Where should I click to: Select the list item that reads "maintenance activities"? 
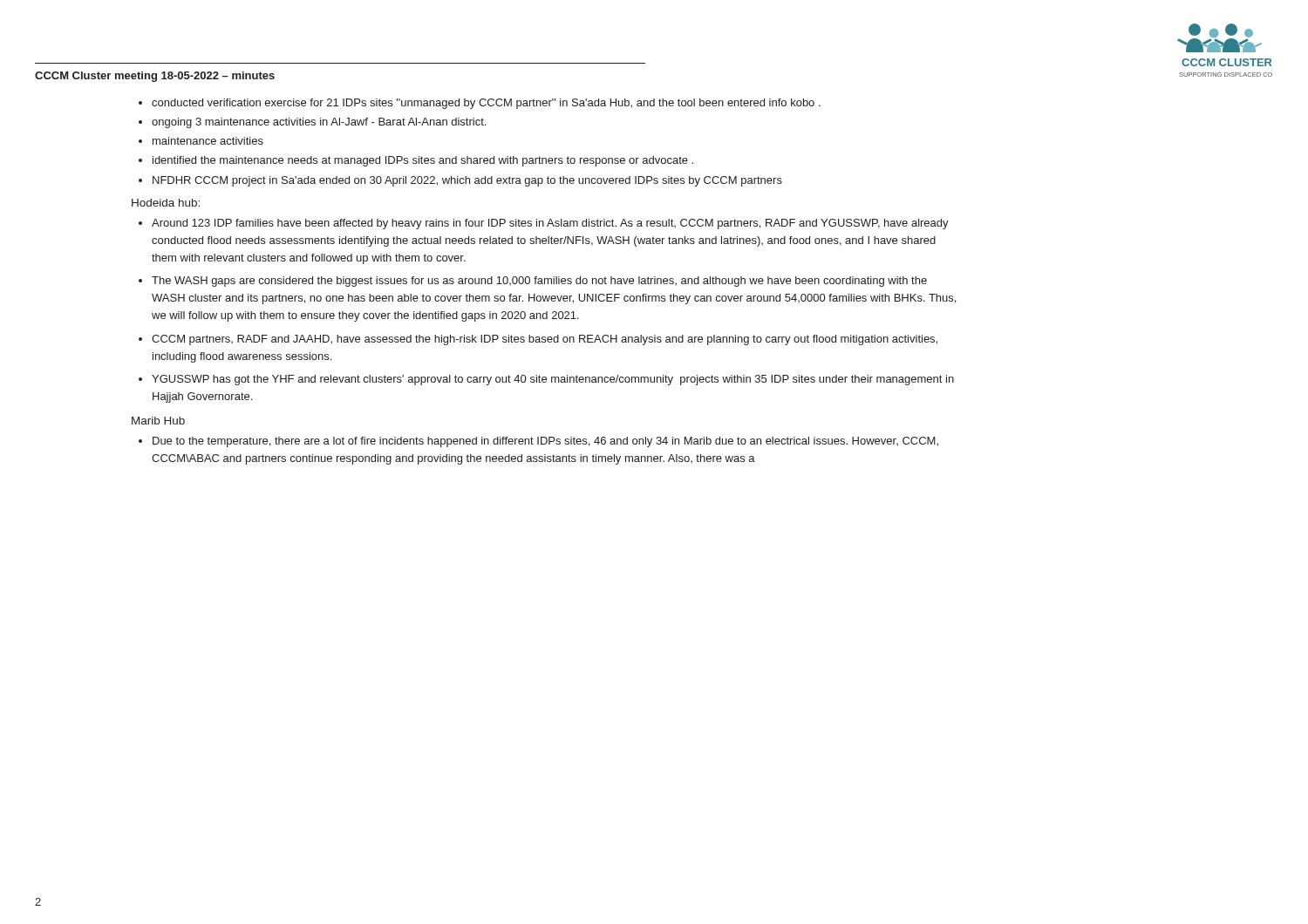coord(208,141)
